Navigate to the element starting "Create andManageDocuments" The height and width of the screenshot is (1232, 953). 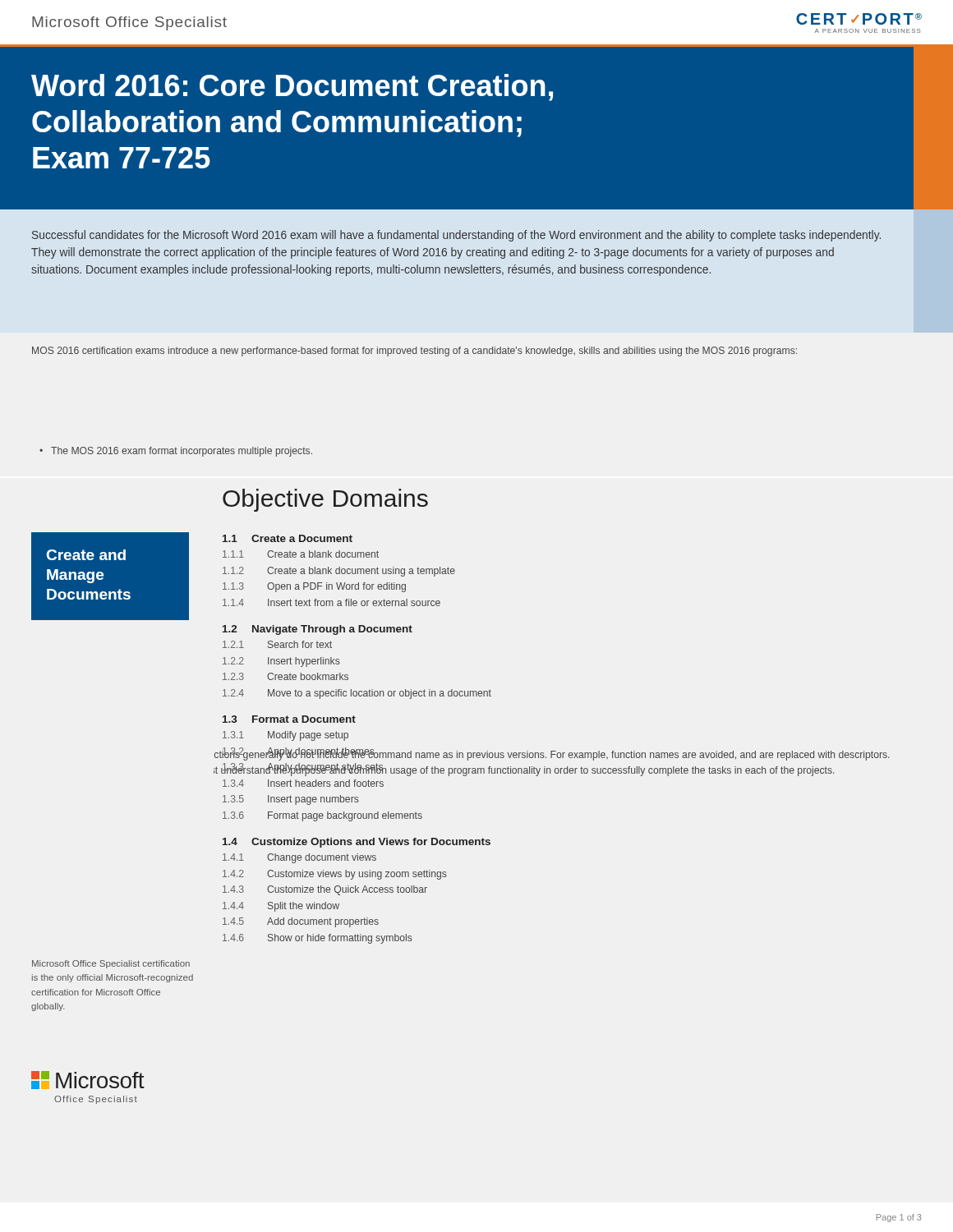(110, 575)
